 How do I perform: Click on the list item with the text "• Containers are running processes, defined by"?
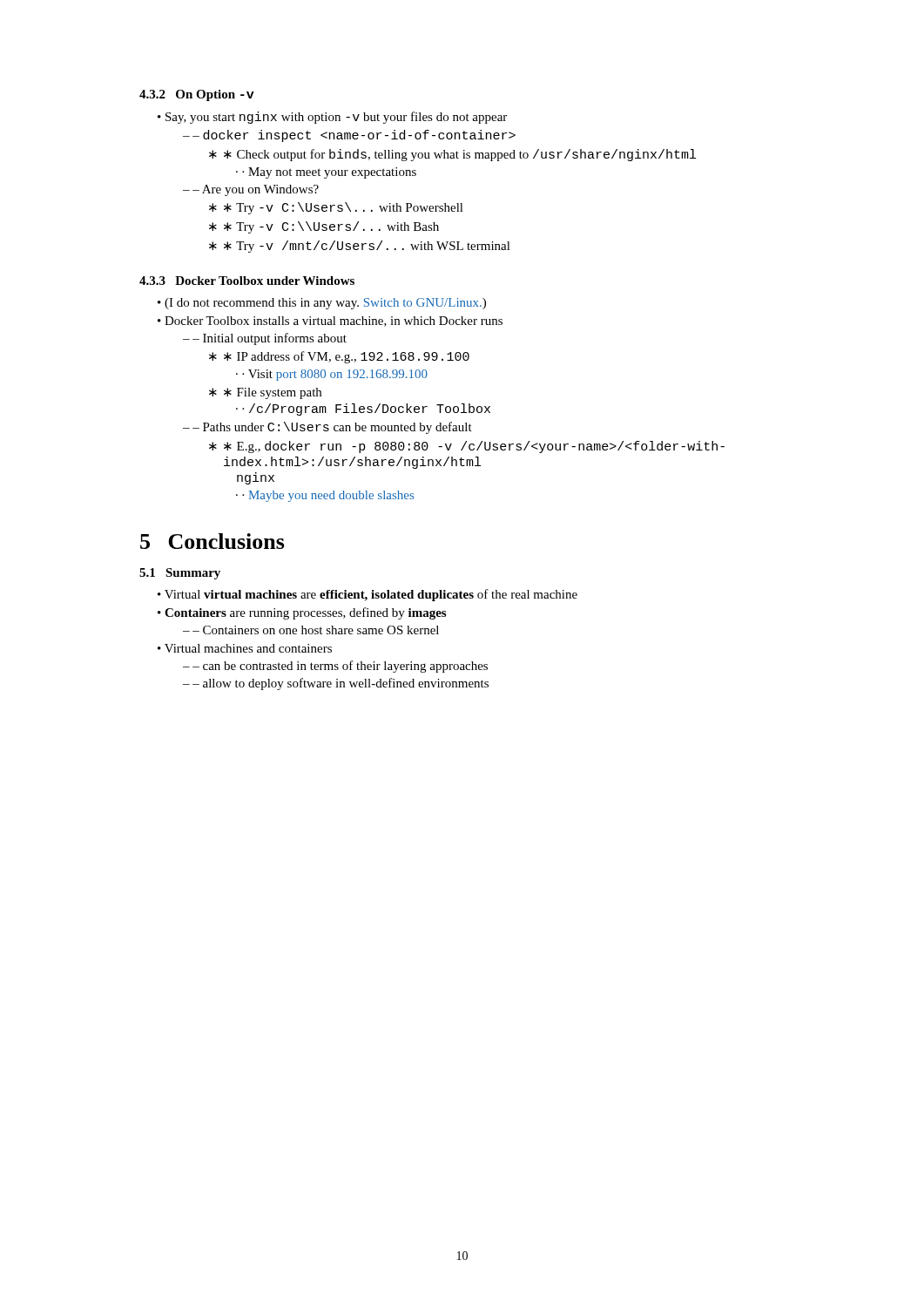click(302, 613)
